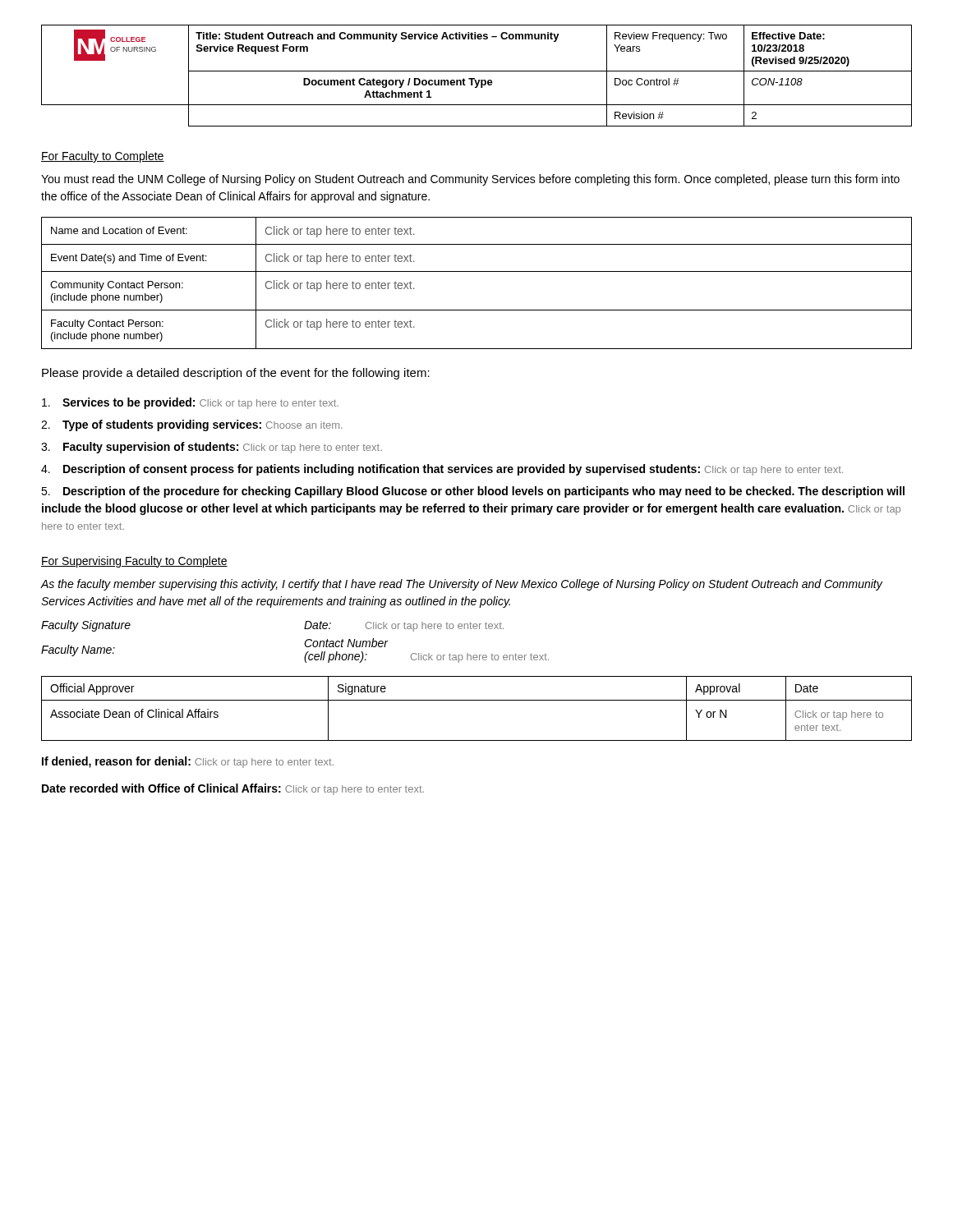The height and width of the screenshot is (1232, 953).
Task: Locate the section header that reads "For Supervising Faculty to Complete"
Action: click(134, 561)
